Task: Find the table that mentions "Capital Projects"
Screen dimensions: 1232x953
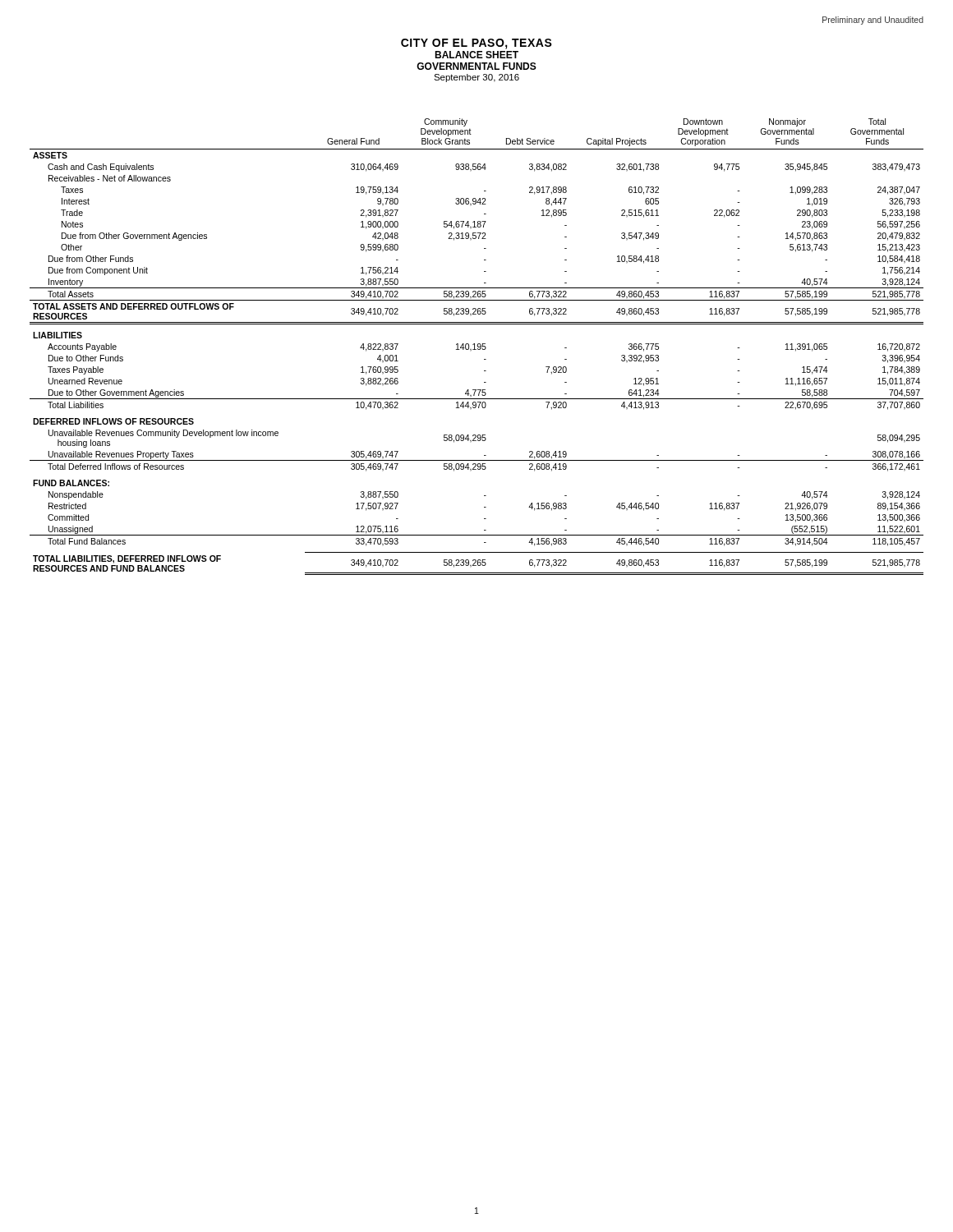Action: coord(476,345)
